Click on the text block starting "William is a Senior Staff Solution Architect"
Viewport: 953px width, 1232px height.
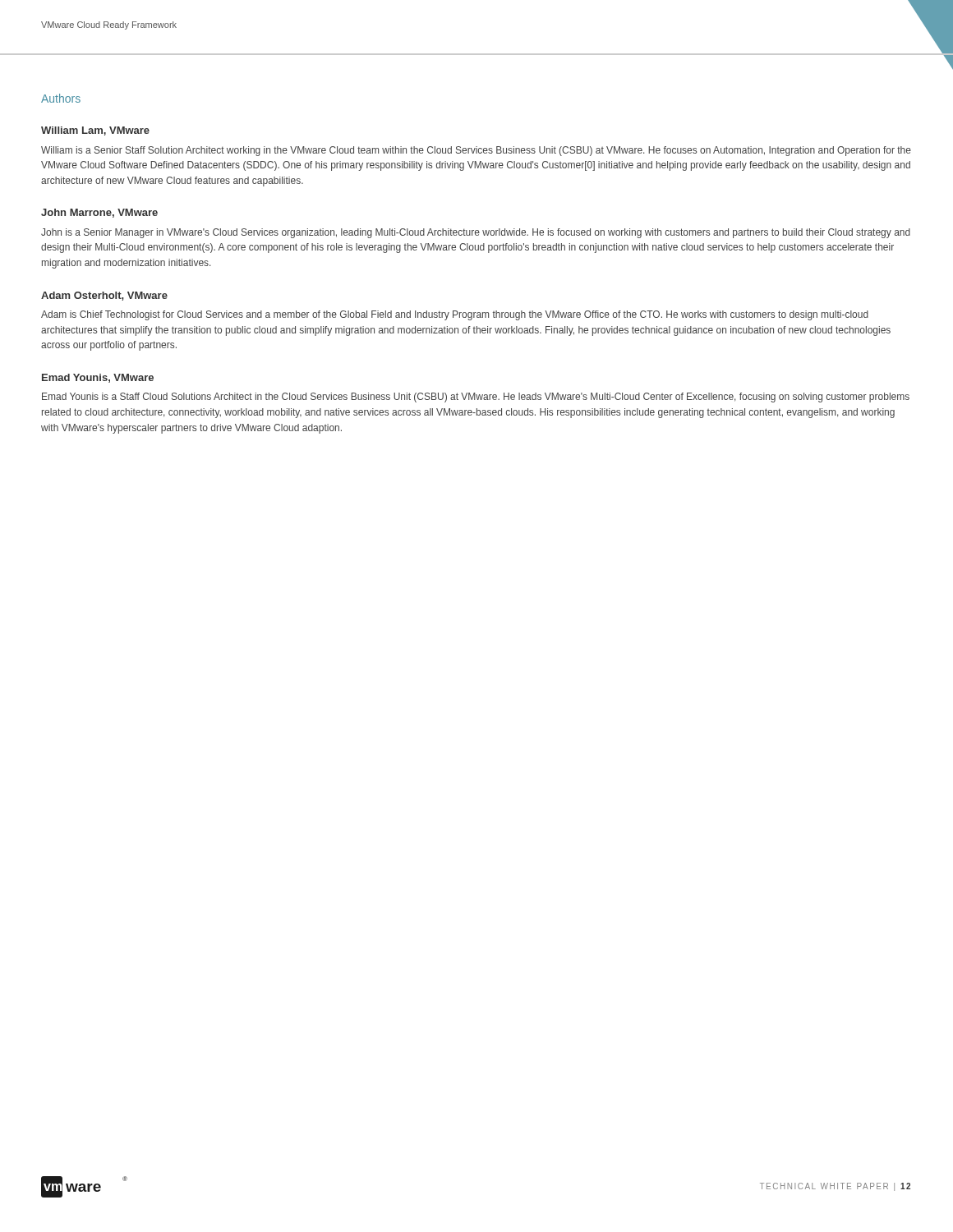(x=476, y=165)
